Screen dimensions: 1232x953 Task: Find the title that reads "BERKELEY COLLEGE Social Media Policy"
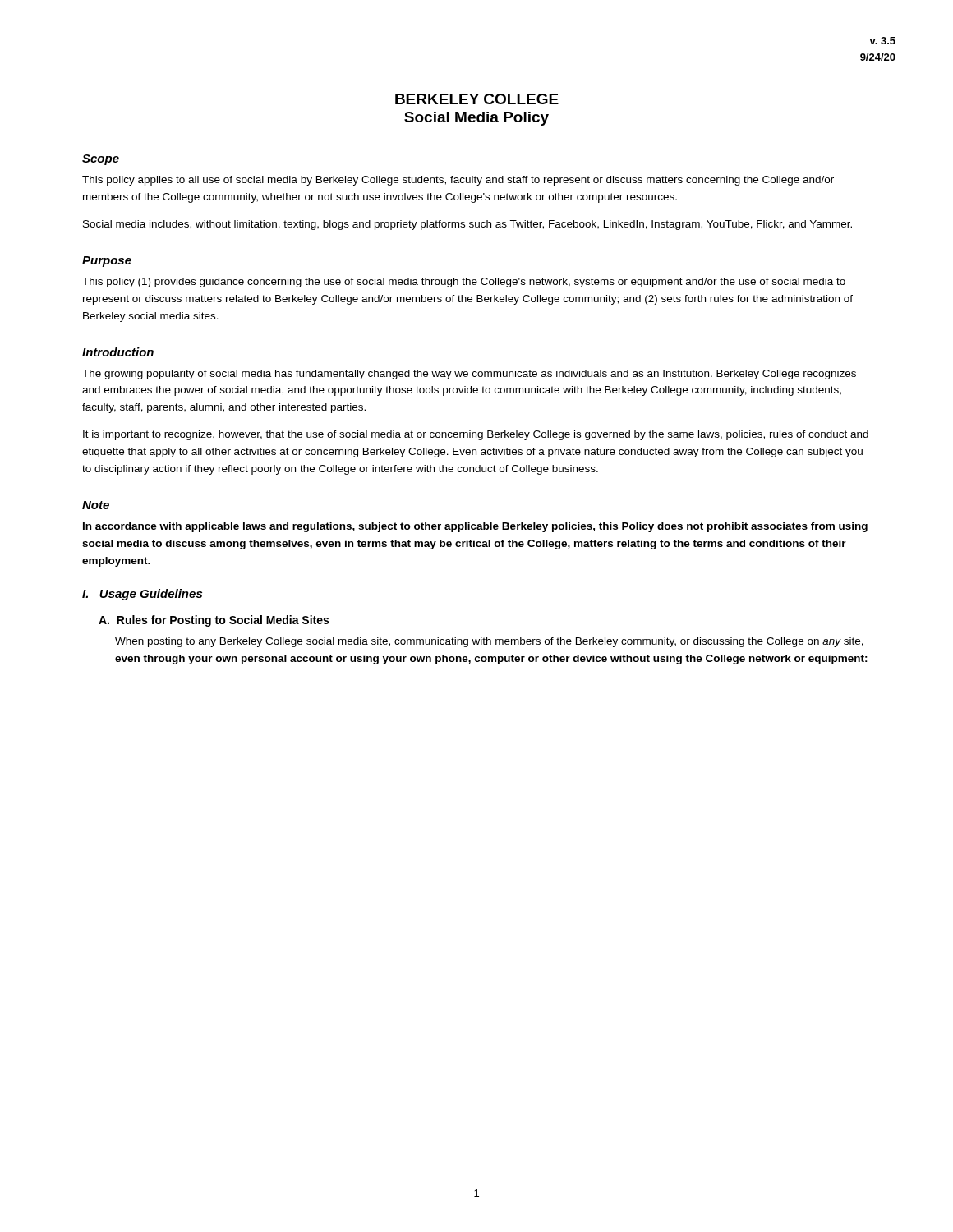tap(476, 108)
